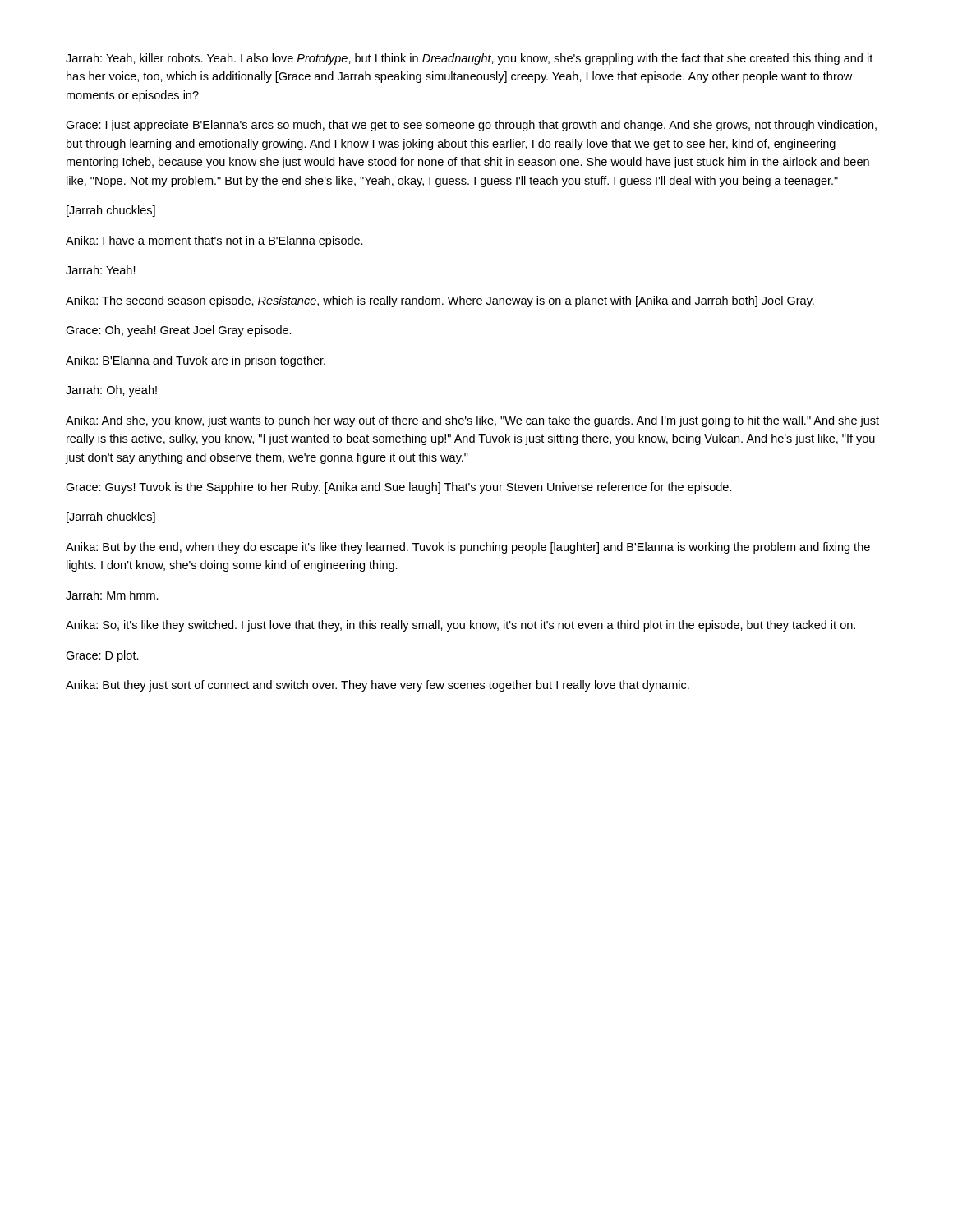Find the block on this page that starts "Anika: The second season episode, Resistance, which is"
Viewport: 953px width, 1232px height.
pos(440,300)
